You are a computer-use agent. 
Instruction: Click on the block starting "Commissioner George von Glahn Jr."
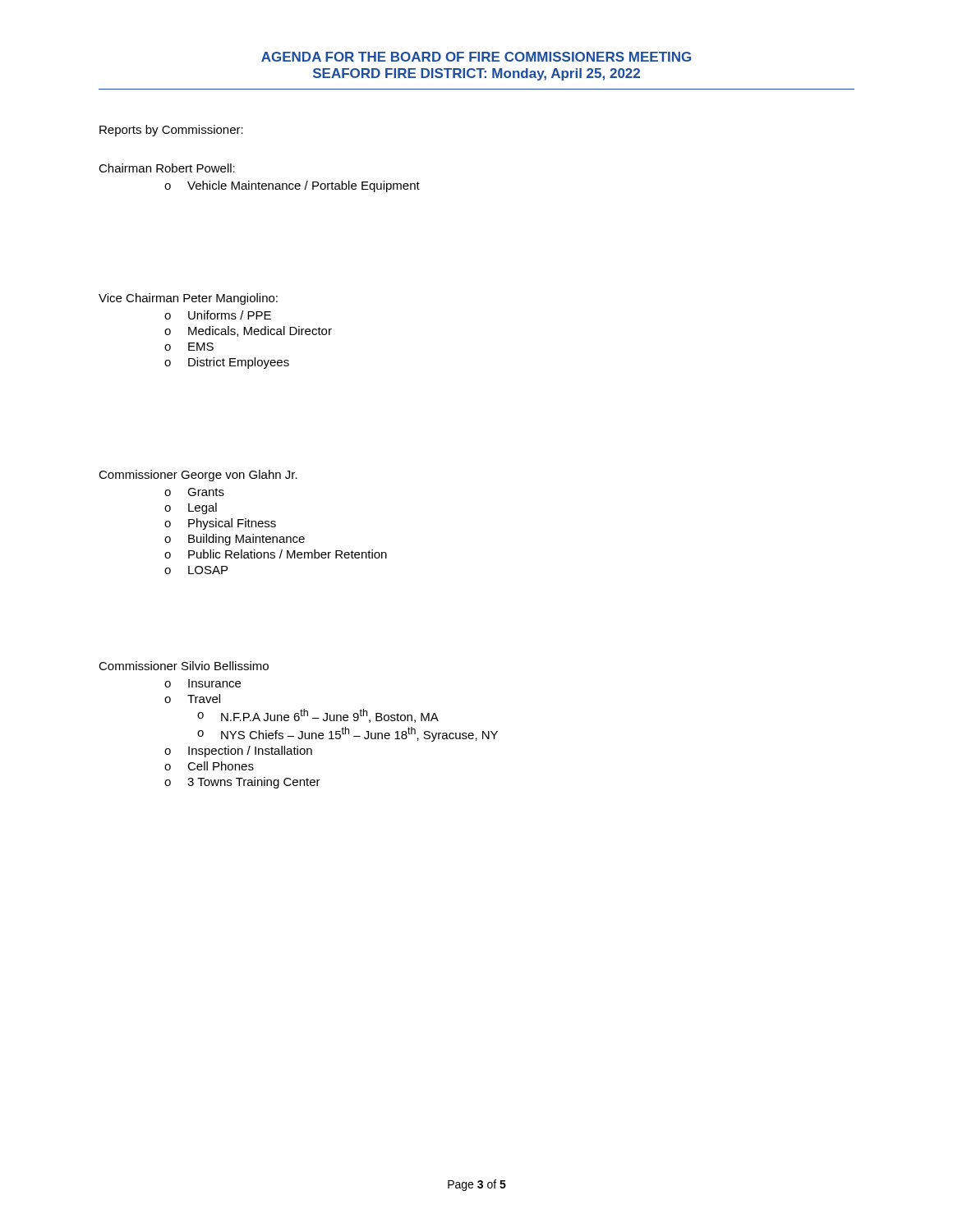(x=198, y=474)
